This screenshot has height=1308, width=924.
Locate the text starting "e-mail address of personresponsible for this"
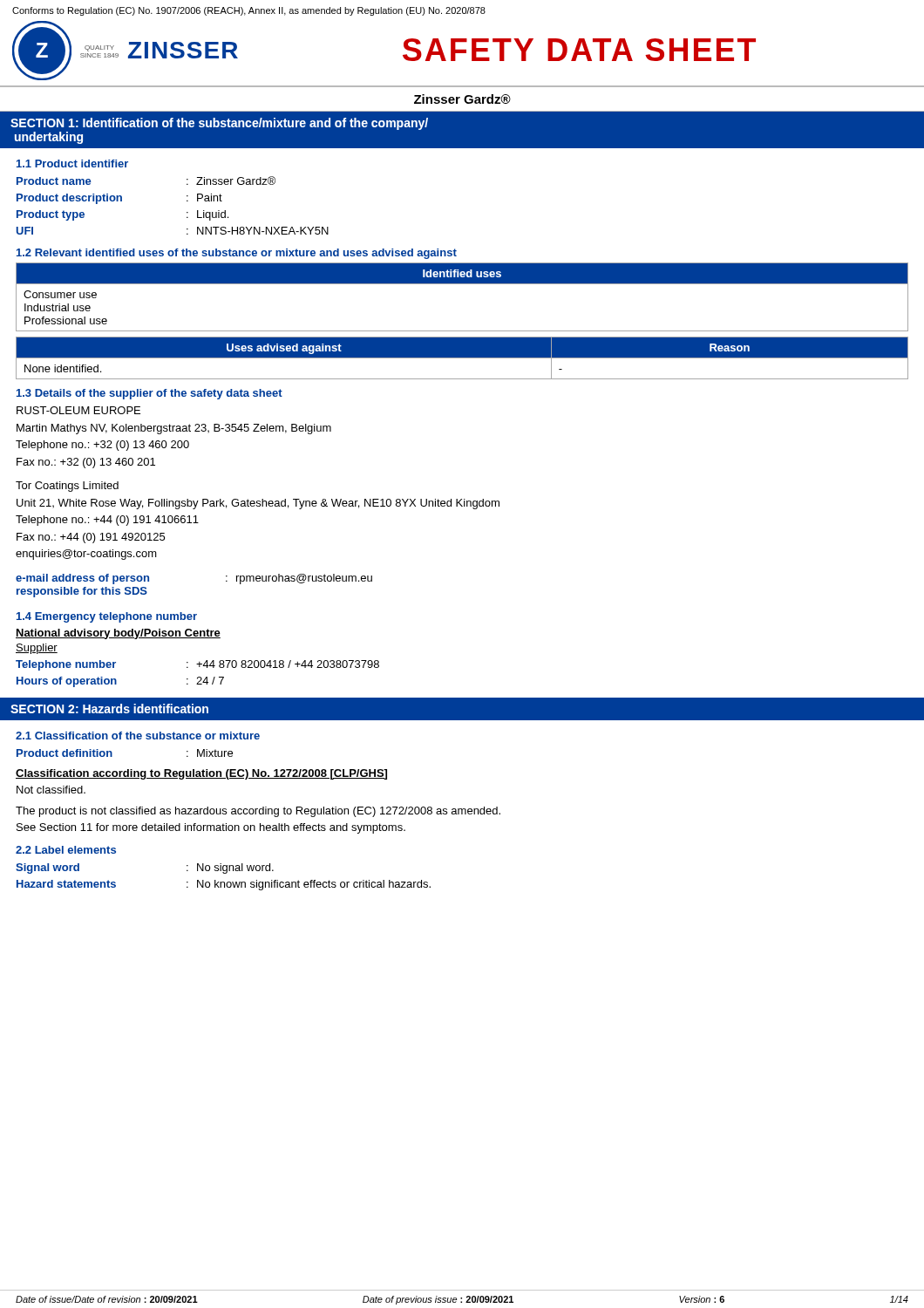(83, 584)
